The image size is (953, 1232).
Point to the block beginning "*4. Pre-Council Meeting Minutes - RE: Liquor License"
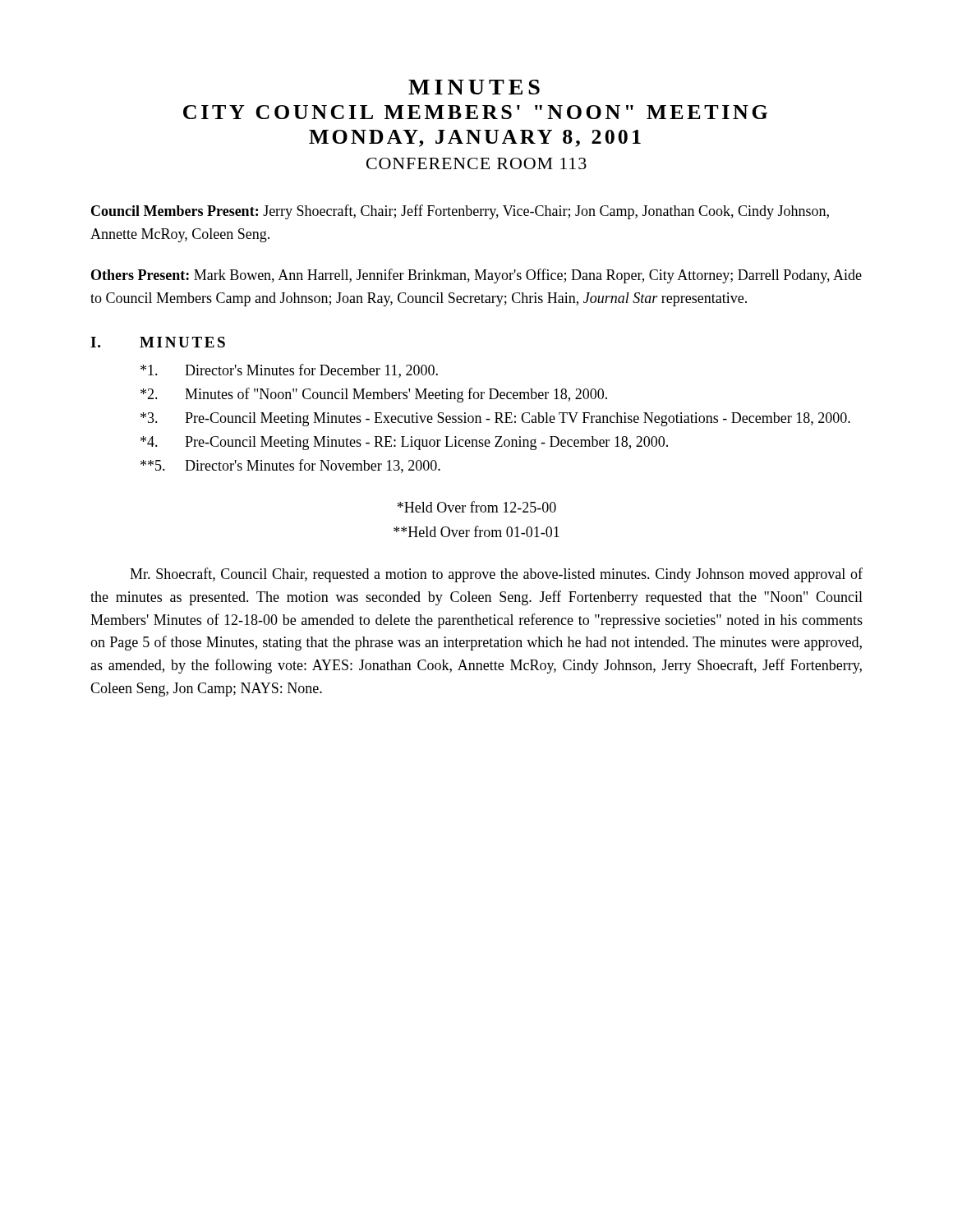pyautogui.click(x=501, y=442)
